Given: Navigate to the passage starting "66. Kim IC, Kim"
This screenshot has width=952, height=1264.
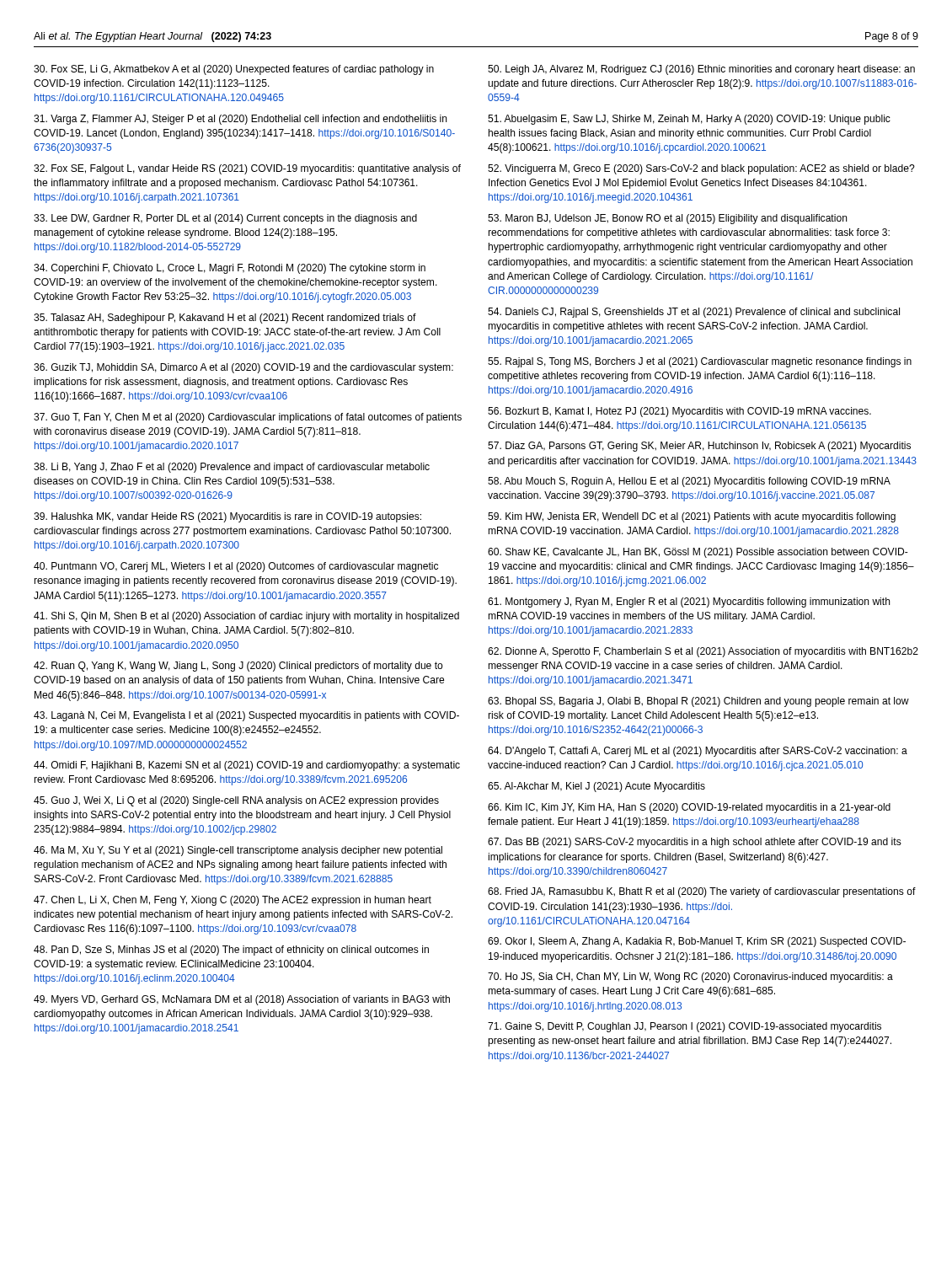Looking at the screenshot, I should click(x=689, y=814).
